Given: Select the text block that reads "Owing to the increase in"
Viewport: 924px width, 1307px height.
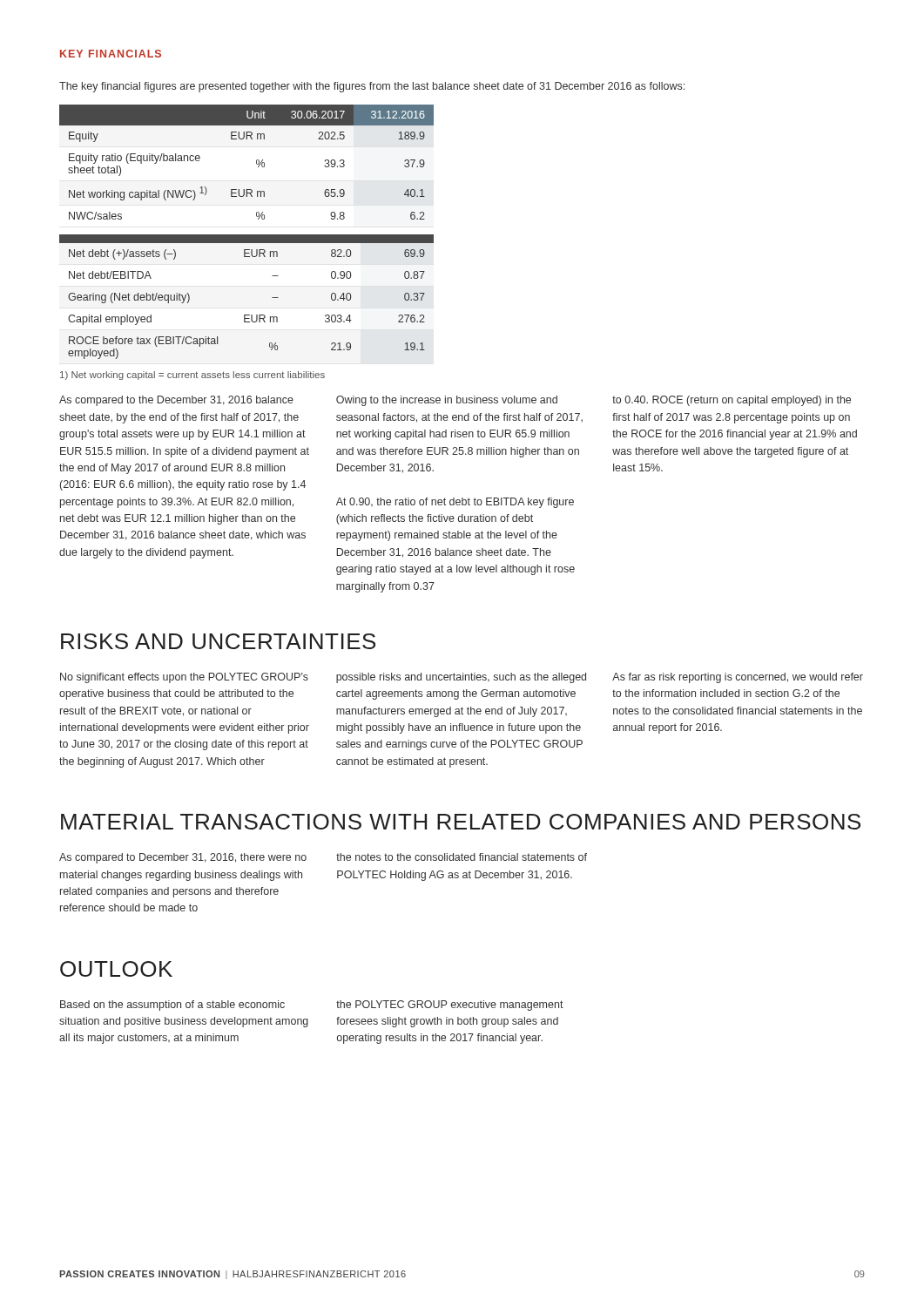Looking at the screenshot, I should (x=460, y=493).
